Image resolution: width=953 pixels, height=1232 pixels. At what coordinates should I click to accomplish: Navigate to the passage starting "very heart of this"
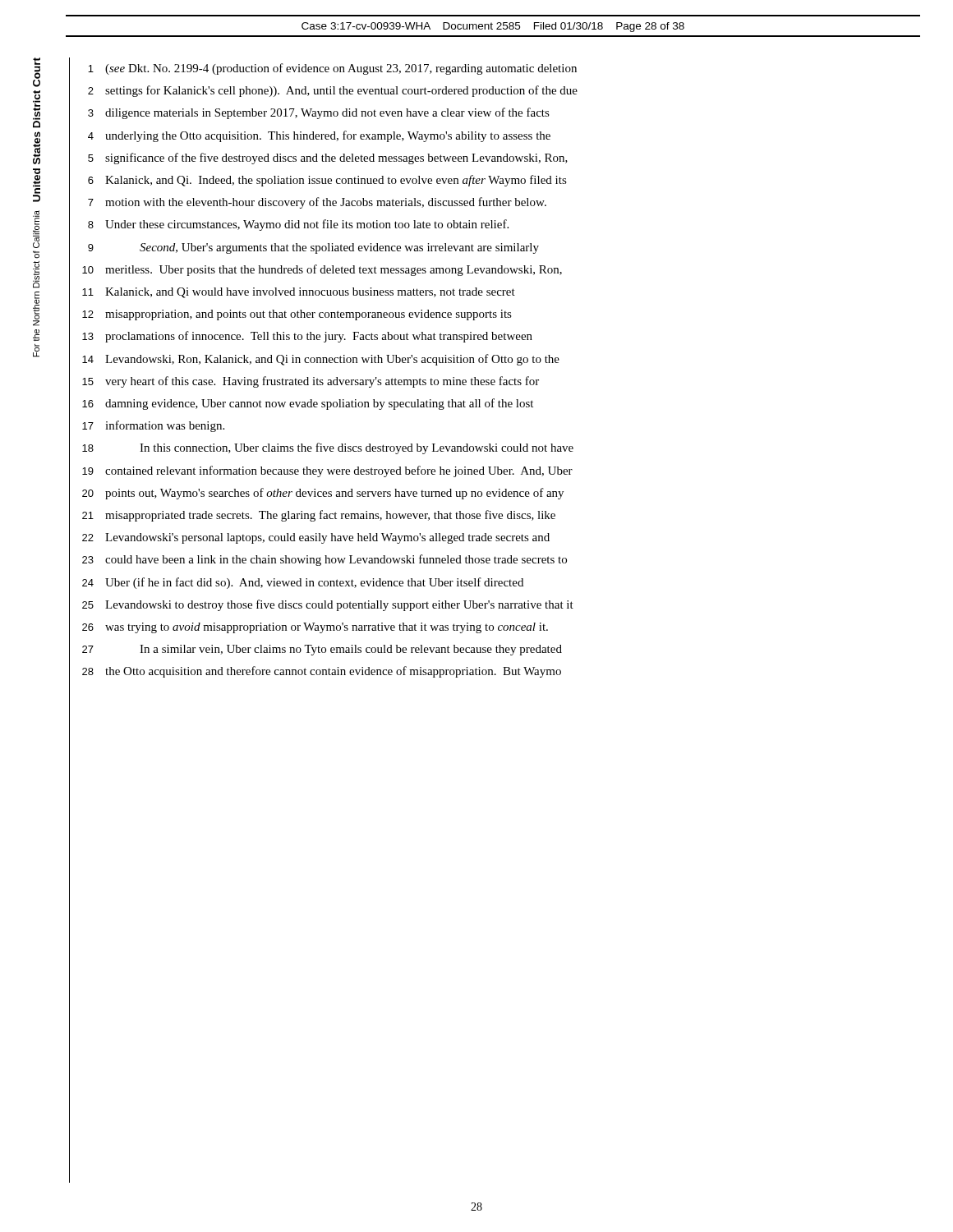coord(322,381)
